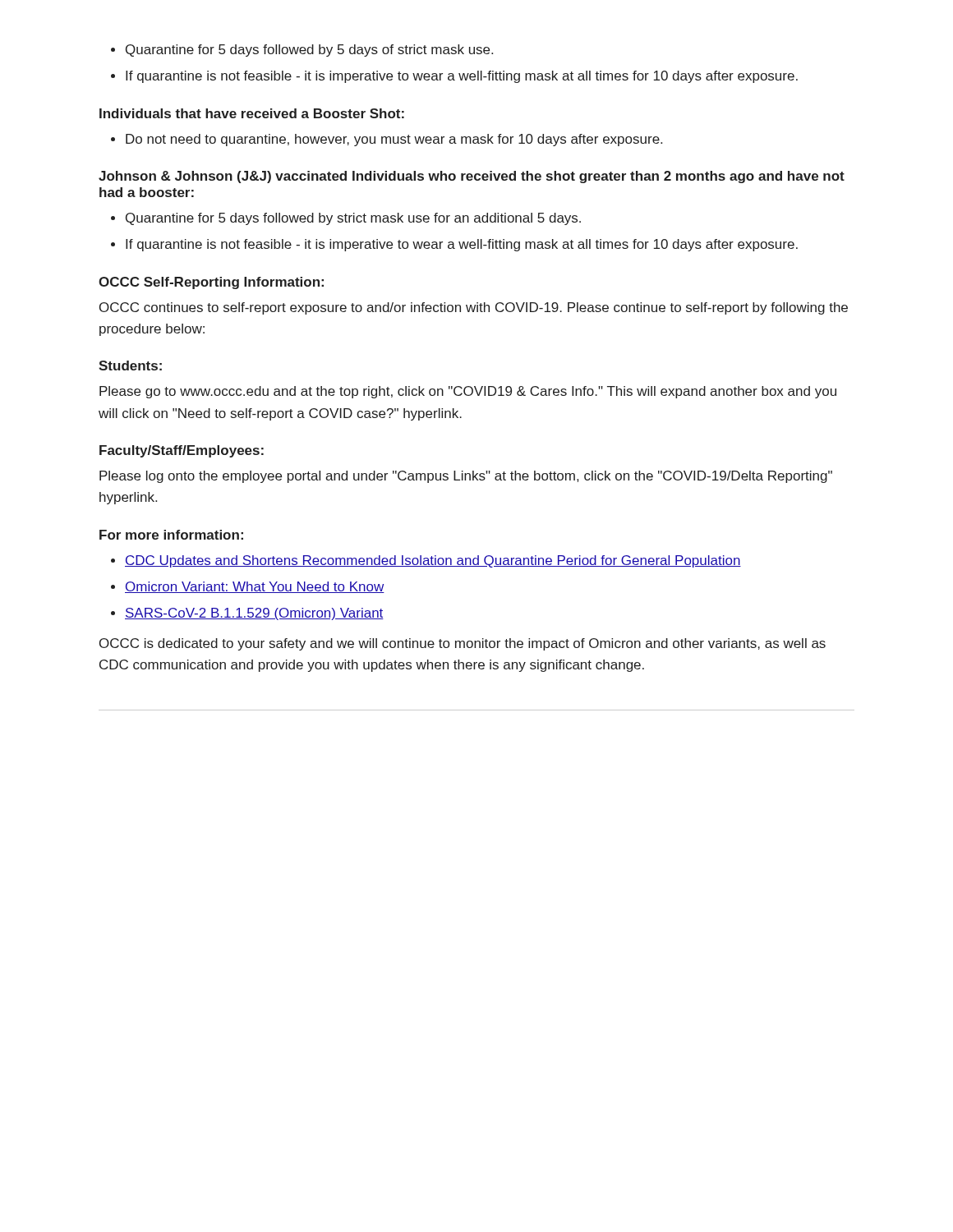Click on the text block starting "OCCC continues to self-report exposure to and/or infection"
Image resolution: width=953 pixels, height=1232 pixels.
click(473, 318)
